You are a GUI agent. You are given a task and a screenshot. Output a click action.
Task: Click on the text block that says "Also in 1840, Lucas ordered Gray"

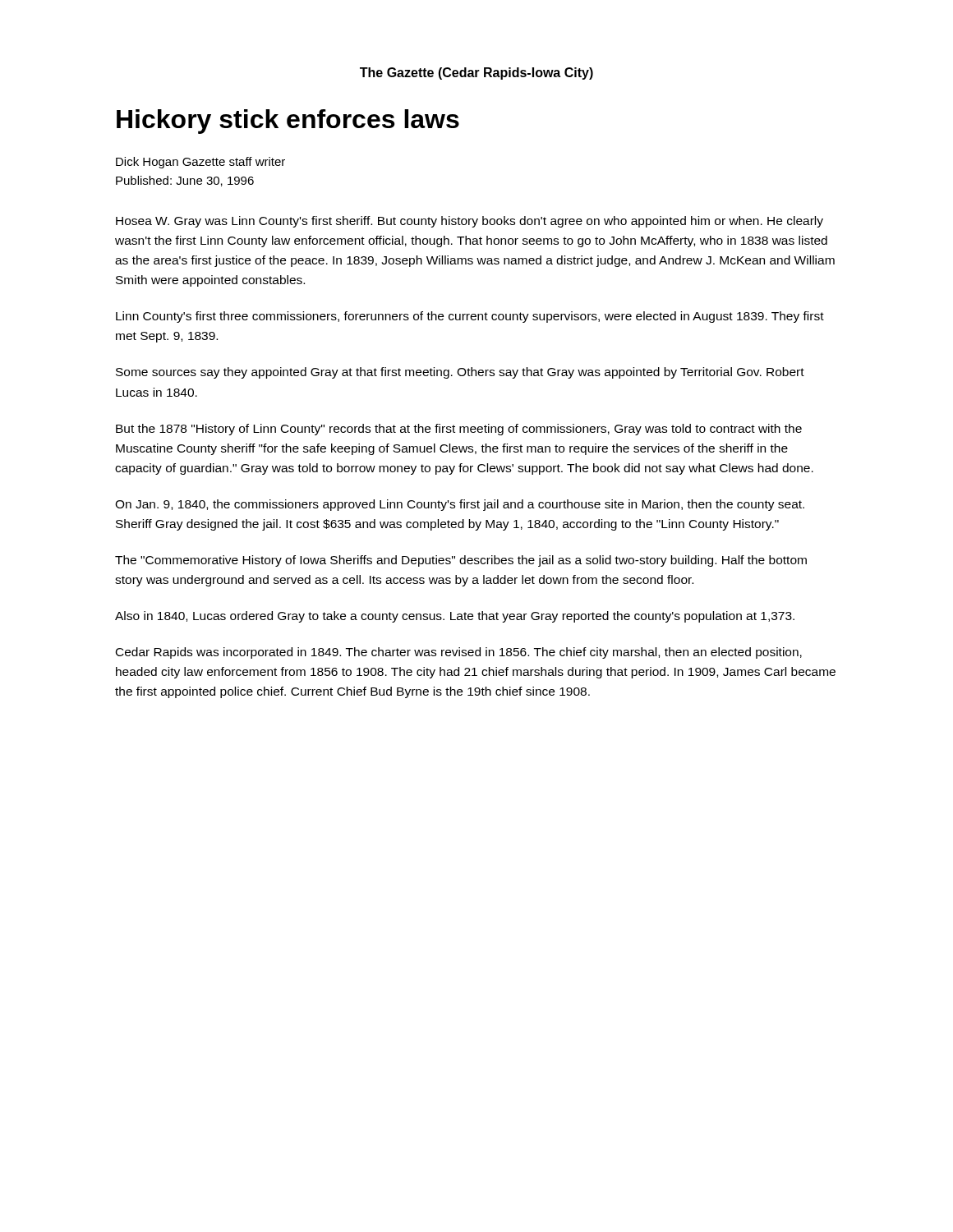455,615
